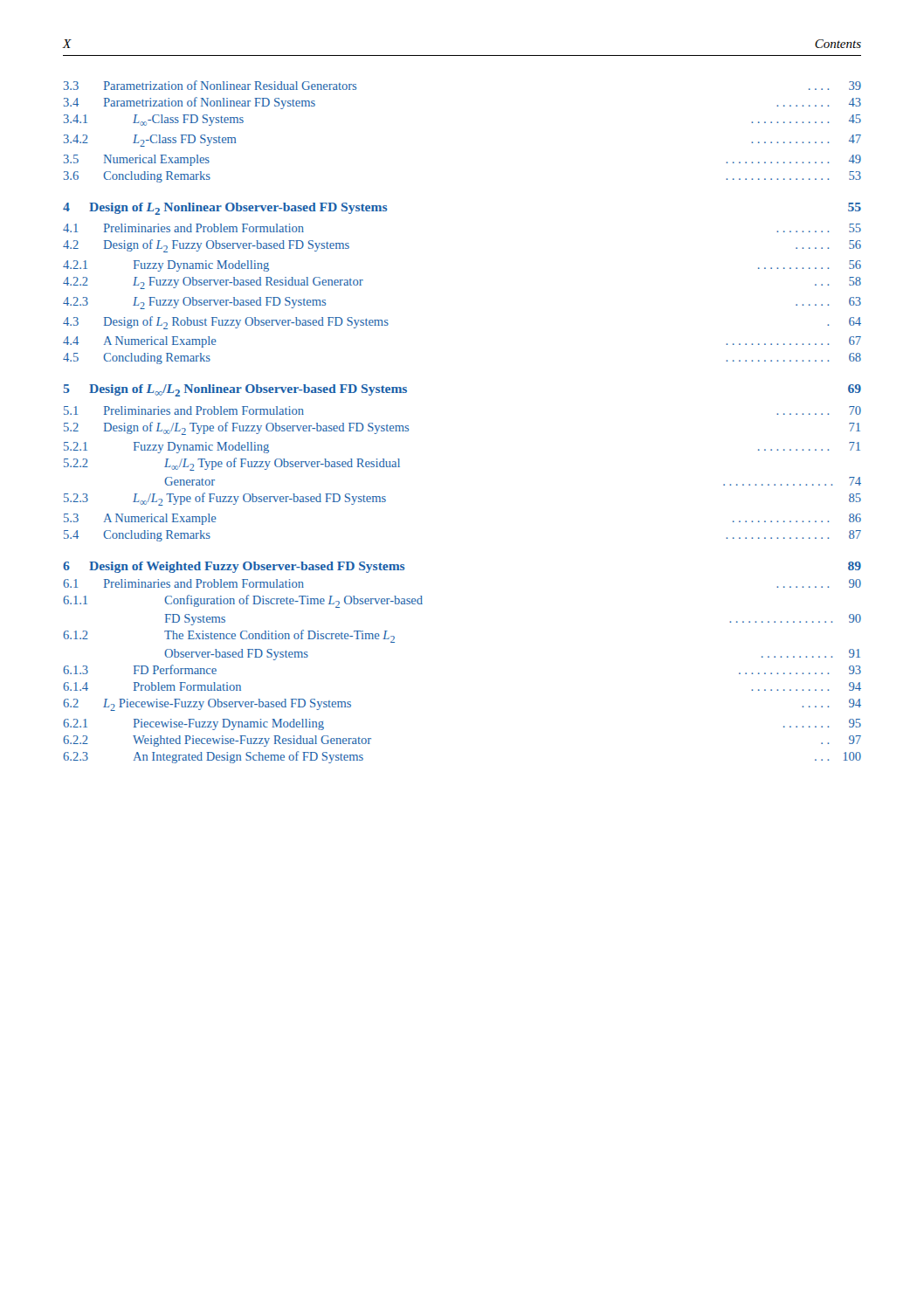The width and height of the screenshot is (924, 1310).
Task: Select the text starting "5.2.2 L∞/L2 Type of Fuzzy Observer-based Residual"
Action: [232, 464]
